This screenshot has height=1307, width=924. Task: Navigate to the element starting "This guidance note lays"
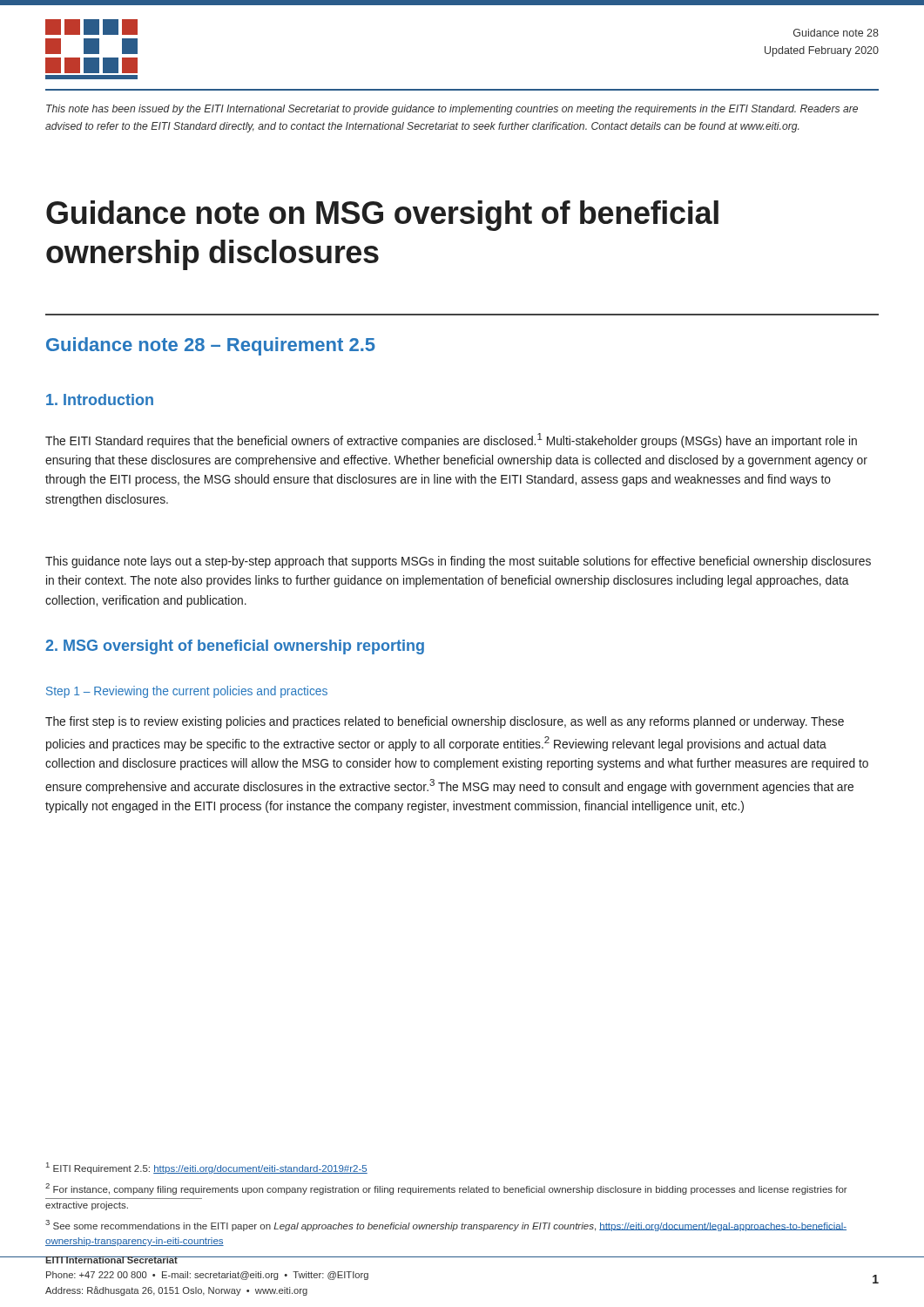[458, 581]
